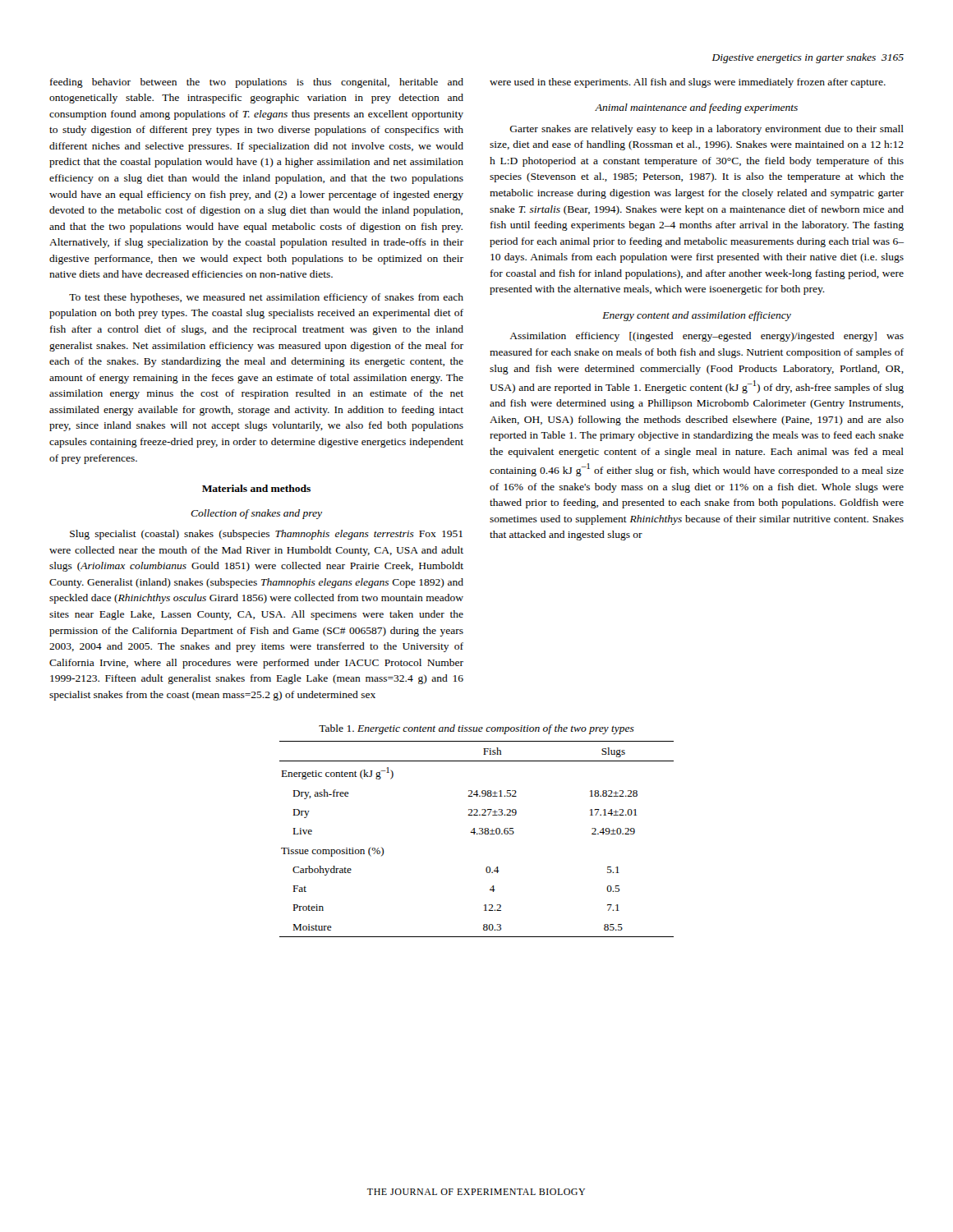Where does it say "Materials and methods"?
The image size is (953, 1232).
256,488
